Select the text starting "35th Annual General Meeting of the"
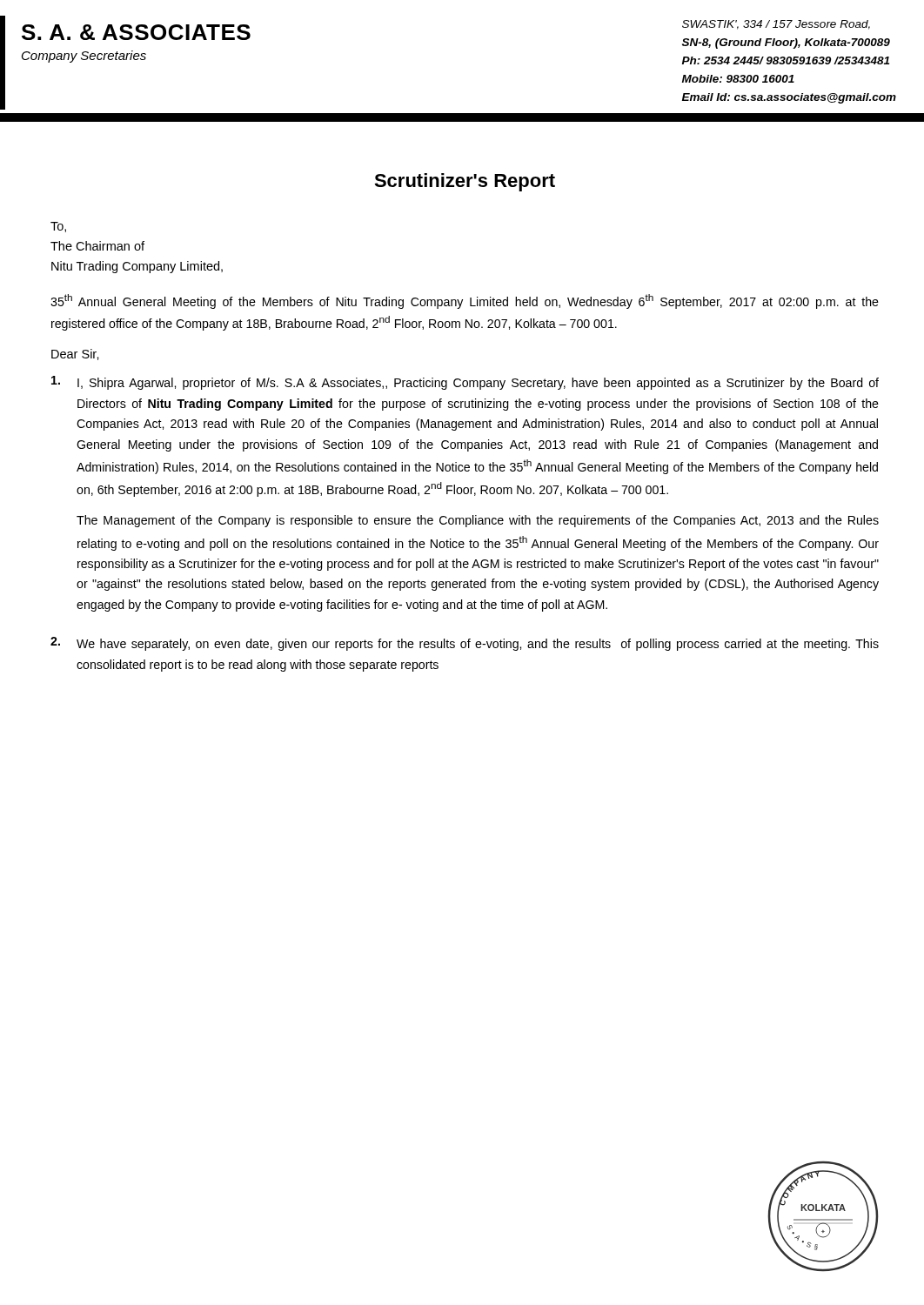This screenshot has height=1305, width=924. pos(465,311)
